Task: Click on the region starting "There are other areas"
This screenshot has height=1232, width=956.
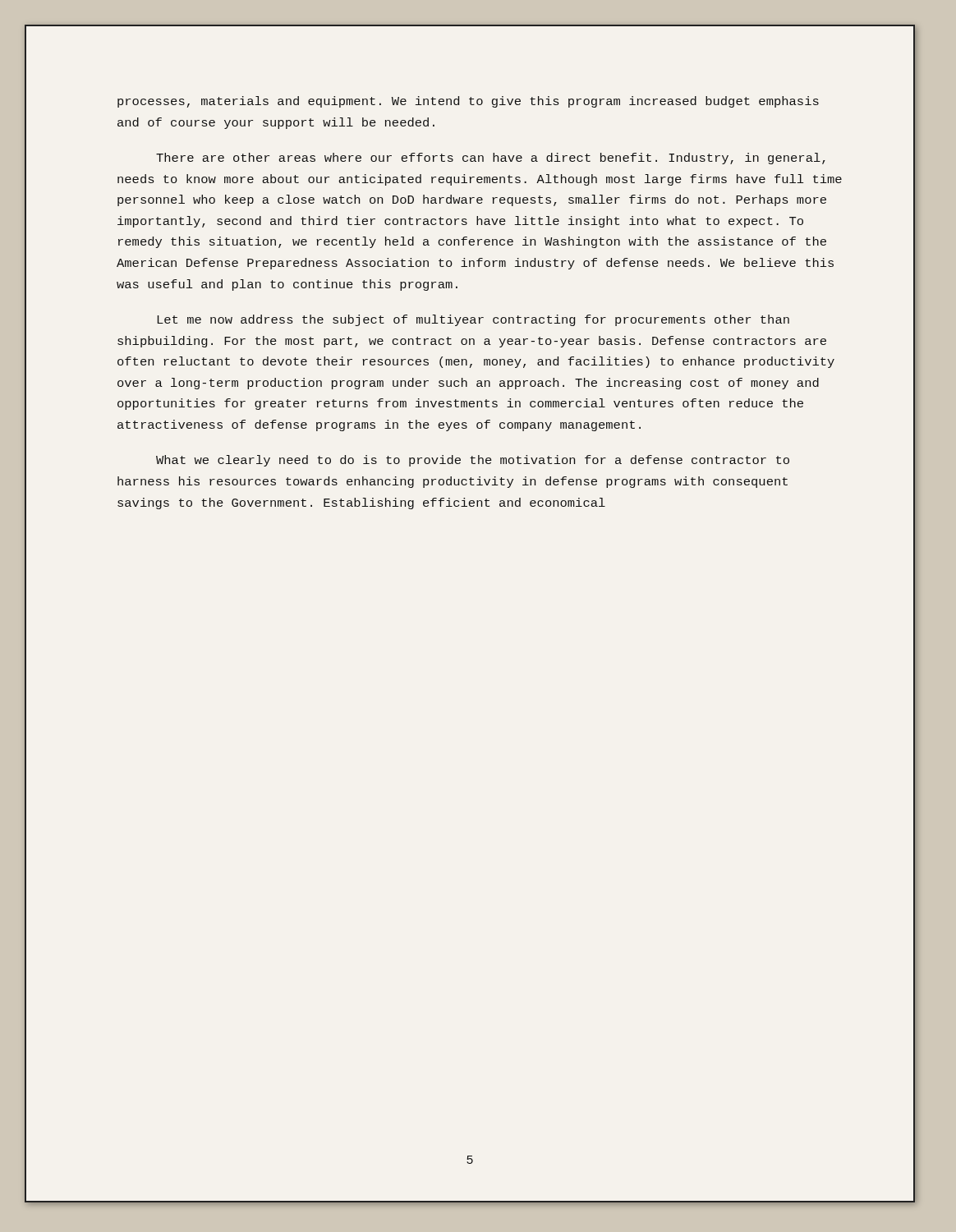Action: [x=482, y=222]
